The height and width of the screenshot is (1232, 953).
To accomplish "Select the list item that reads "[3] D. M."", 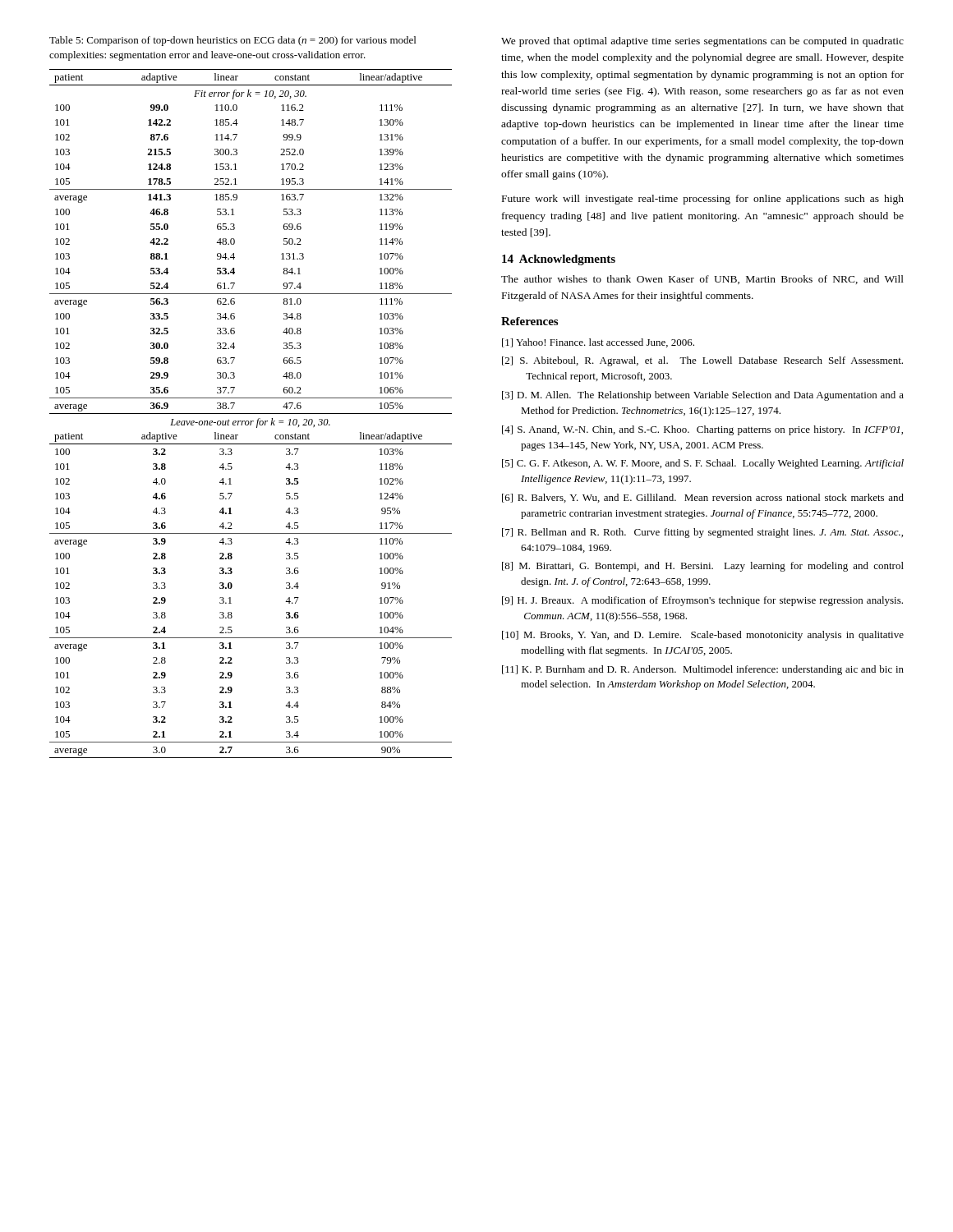I will coord(702,402).
